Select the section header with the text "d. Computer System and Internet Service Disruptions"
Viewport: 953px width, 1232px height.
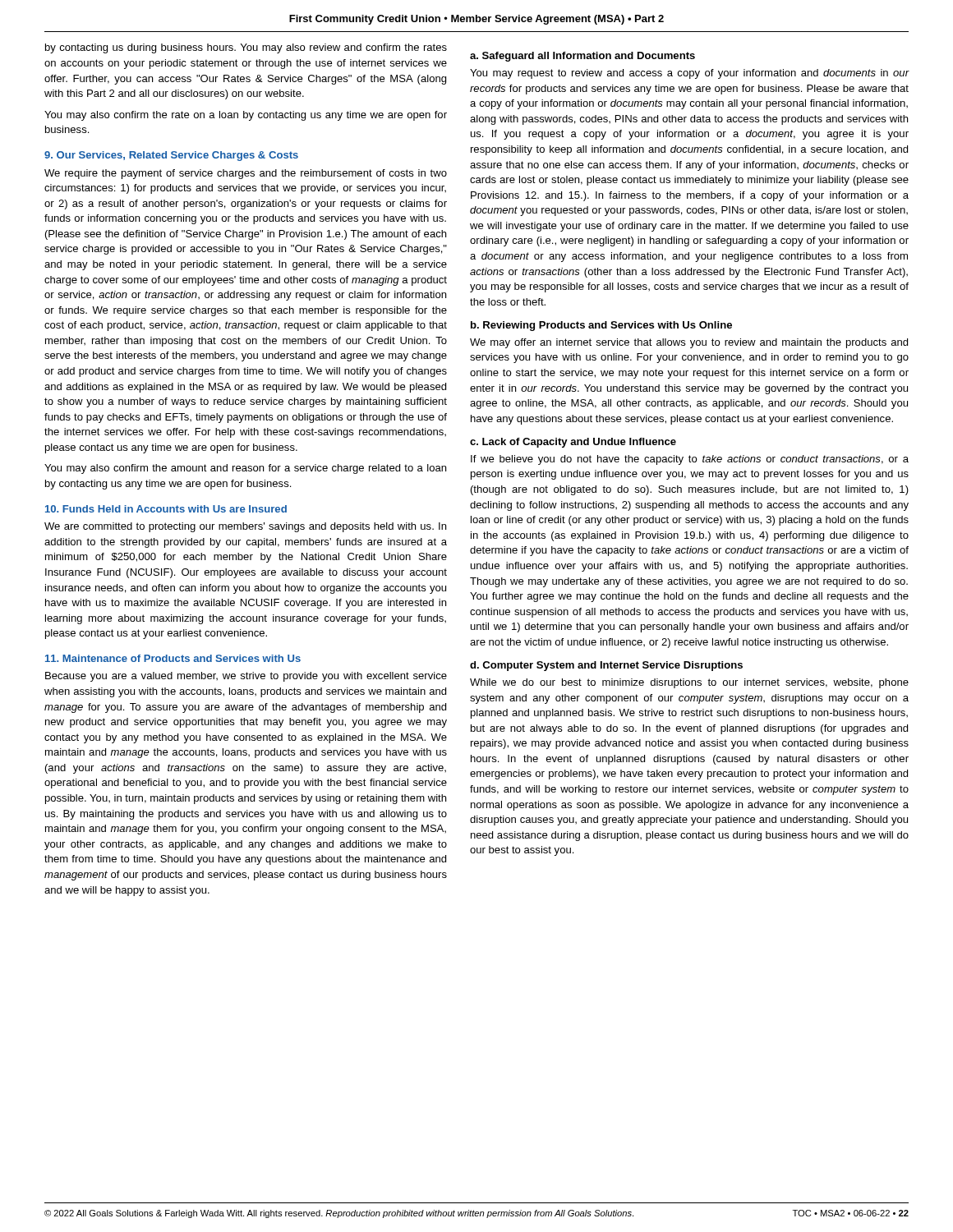pyautogui.click(x=607, y=665)
